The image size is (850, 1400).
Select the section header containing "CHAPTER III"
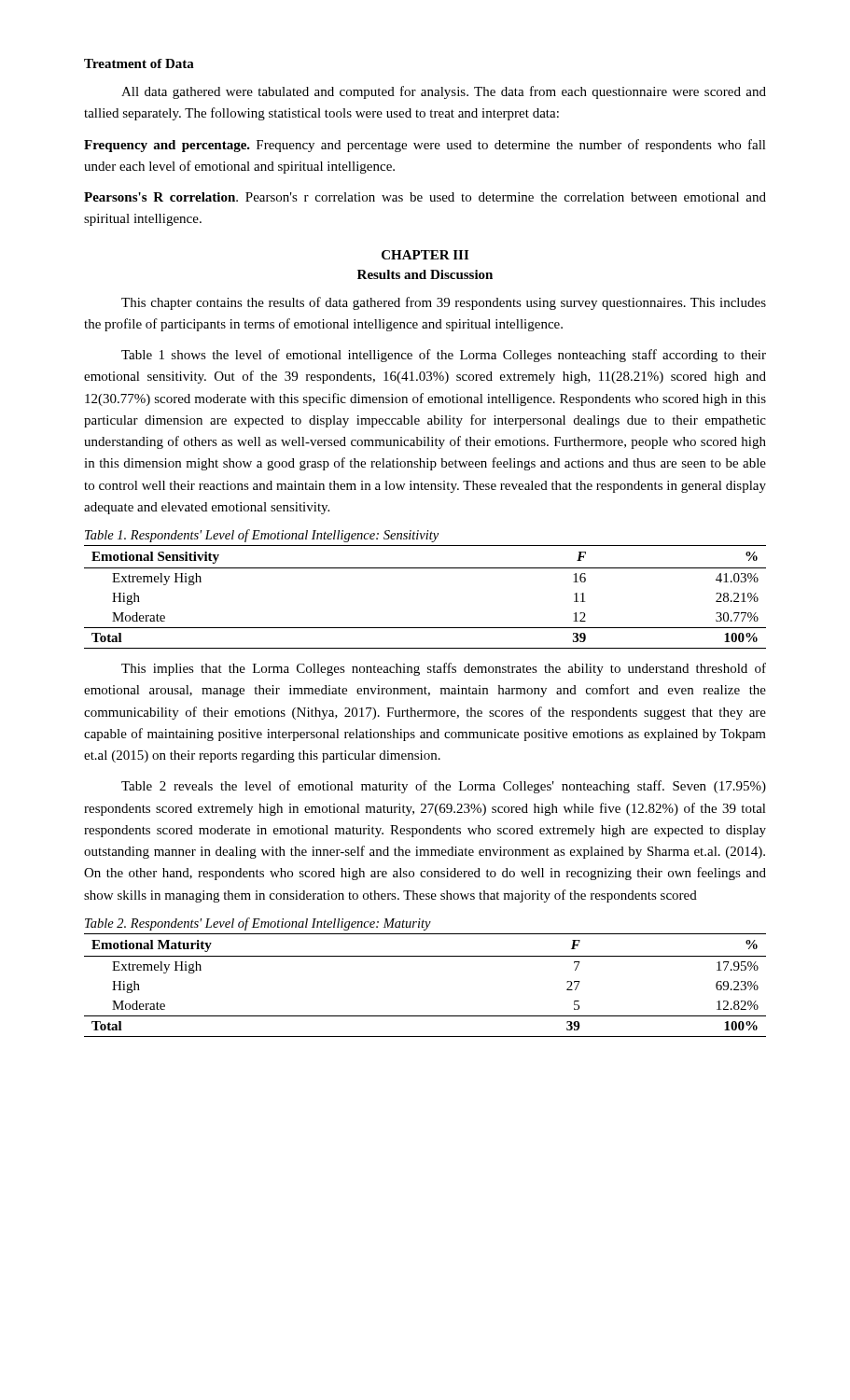coord(425,254)
